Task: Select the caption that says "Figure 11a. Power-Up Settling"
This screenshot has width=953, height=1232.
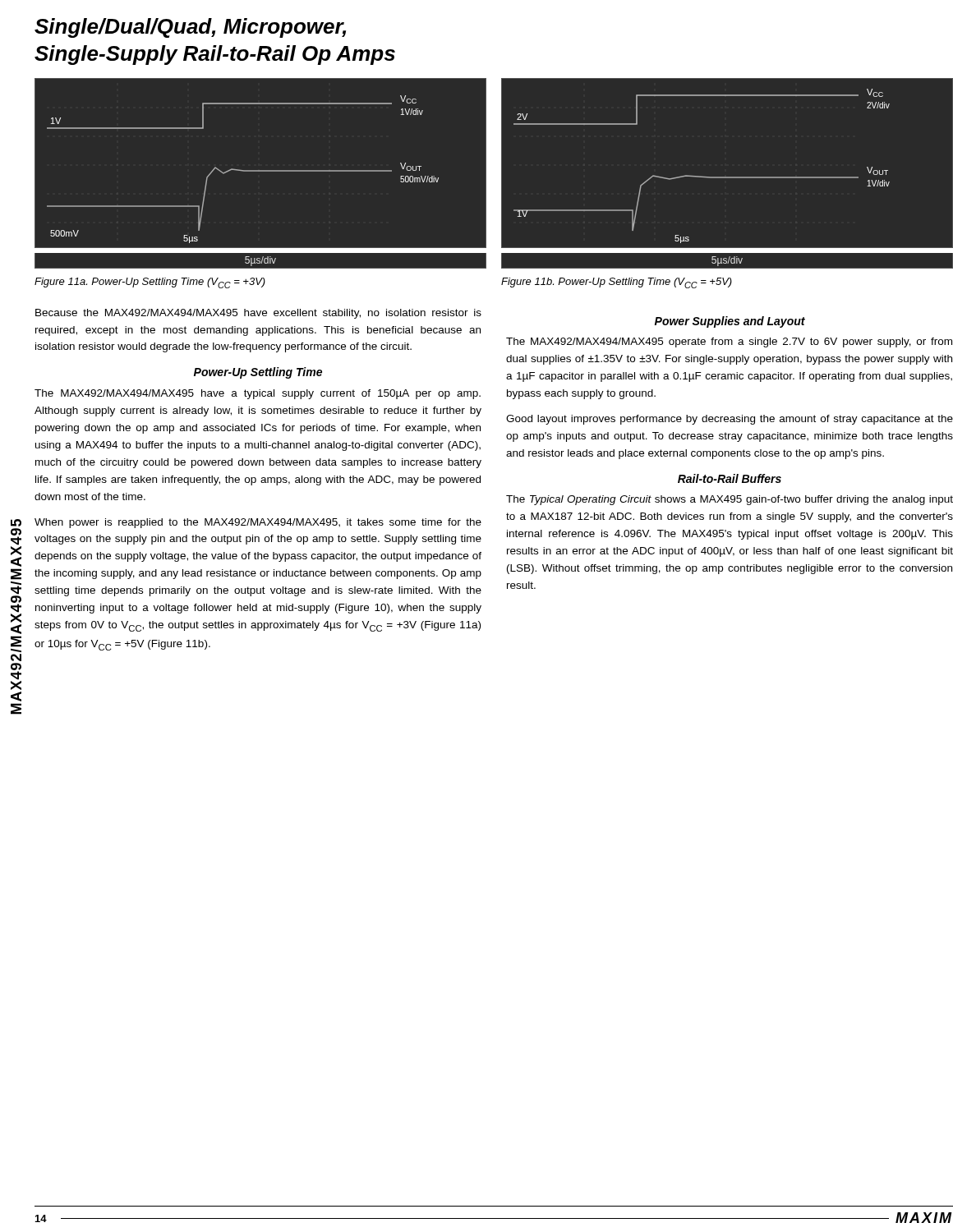Action: tap(150, 282)
